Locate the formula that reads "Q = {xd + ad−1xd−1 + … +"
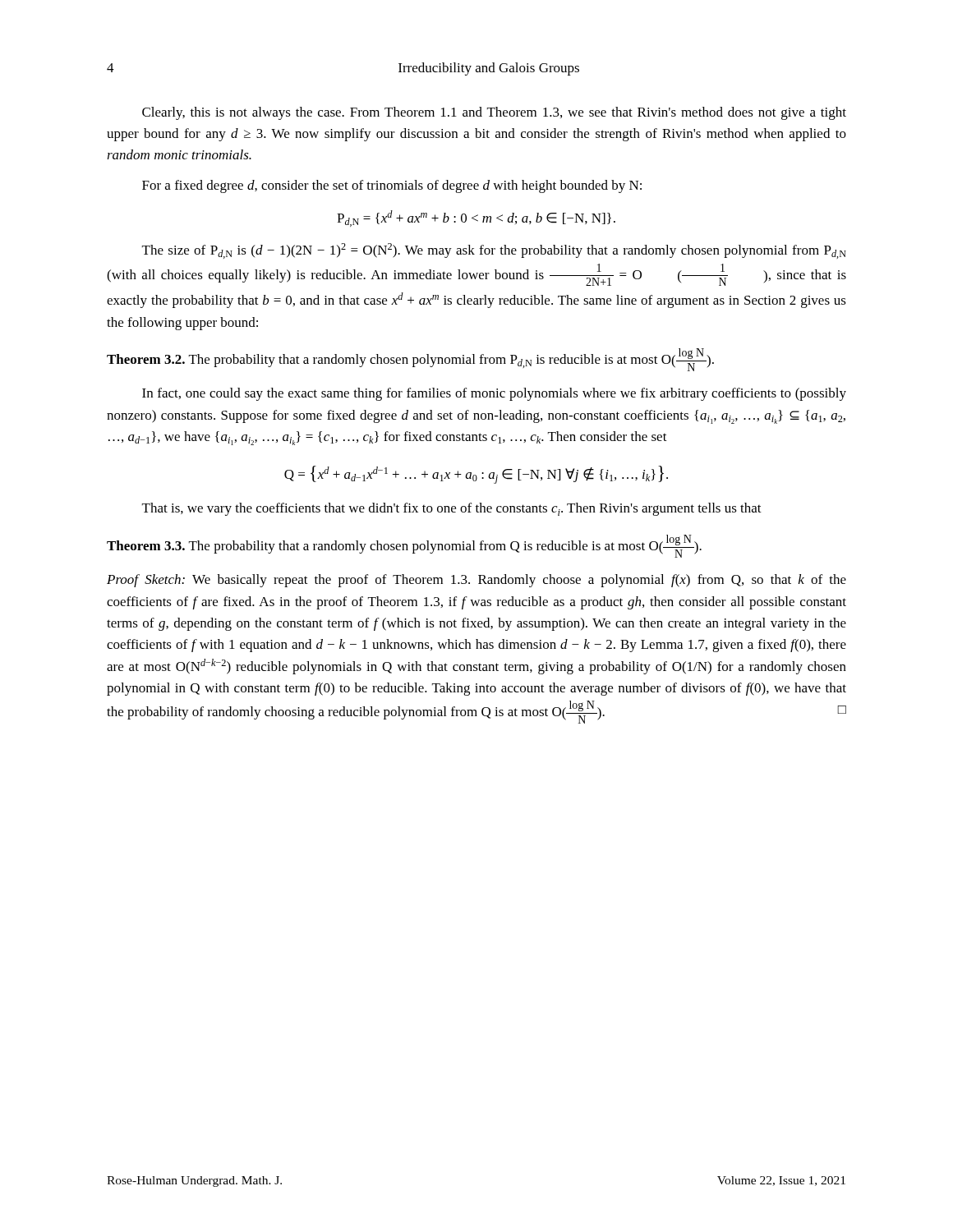This screenshot has width=953, height=1232. (x=476, y=473)
